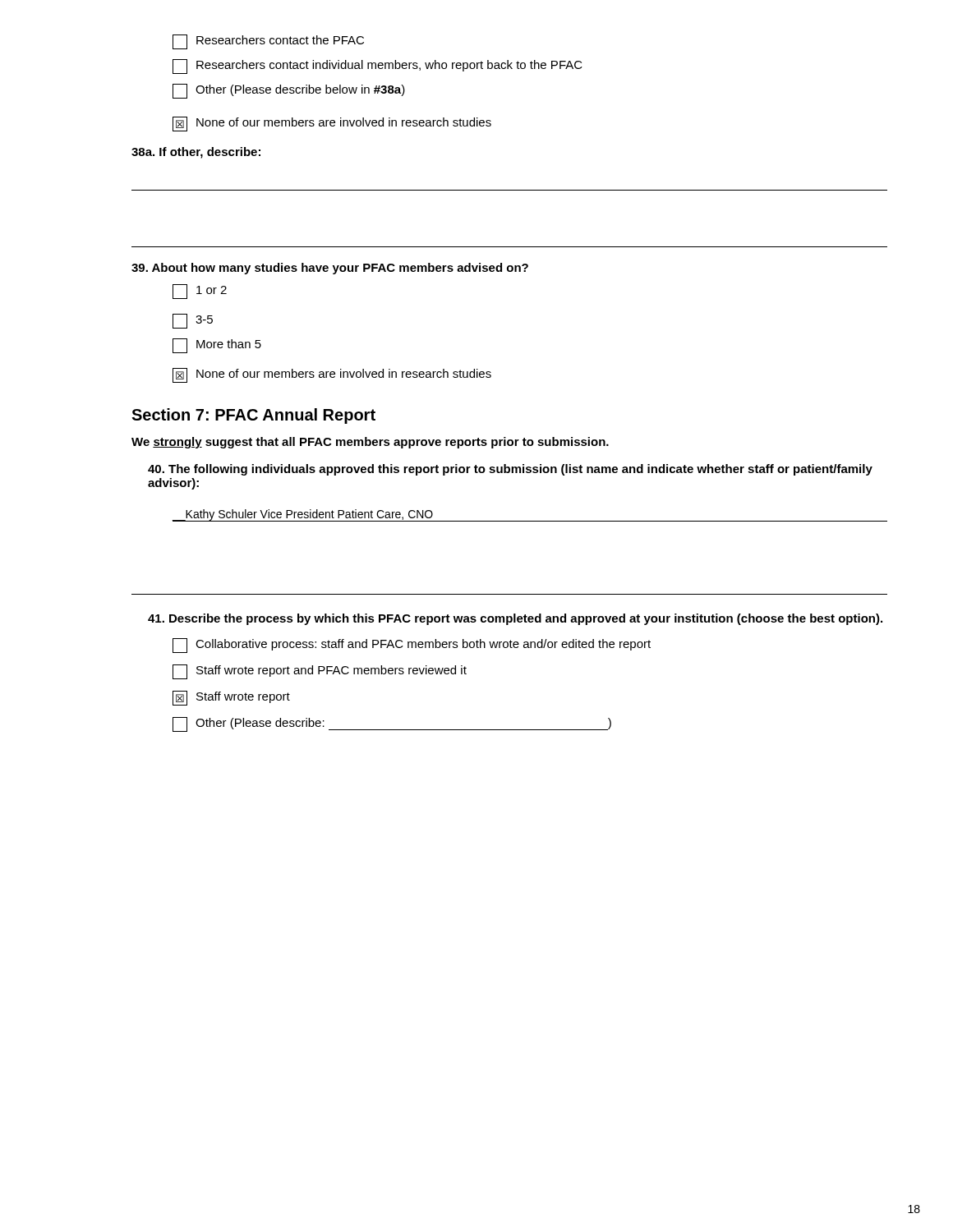953x1232 pixels.
Task: Locate the text "Section 7: PFAC Annual Report"
Action: 253,415
